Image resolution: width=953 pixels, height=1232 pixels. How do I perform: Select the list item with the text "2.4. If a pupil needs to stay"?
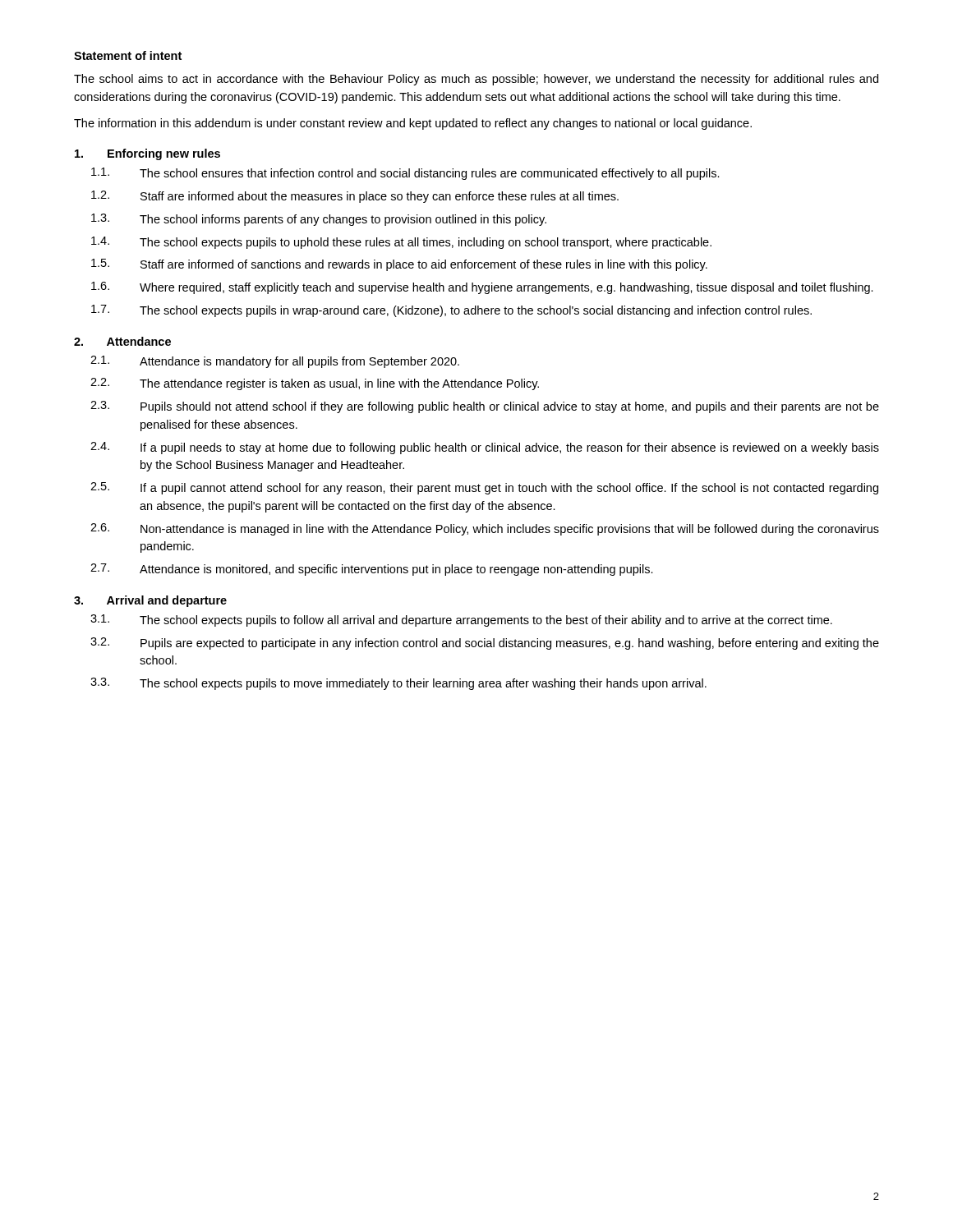click(476, 457)
